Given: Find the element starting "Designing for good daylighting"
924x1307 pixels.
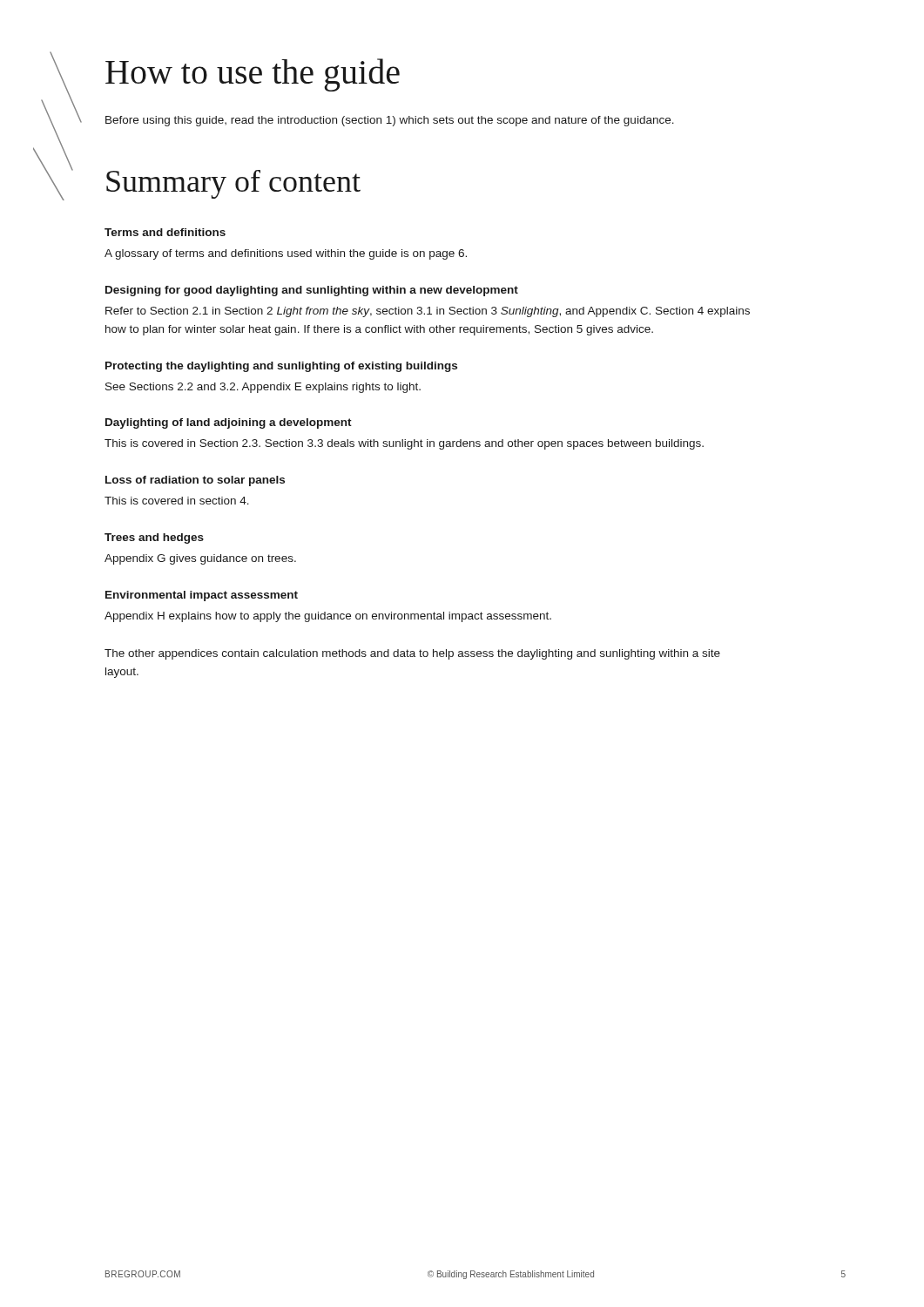Looking at the screenshot, I should pos(475,310).
